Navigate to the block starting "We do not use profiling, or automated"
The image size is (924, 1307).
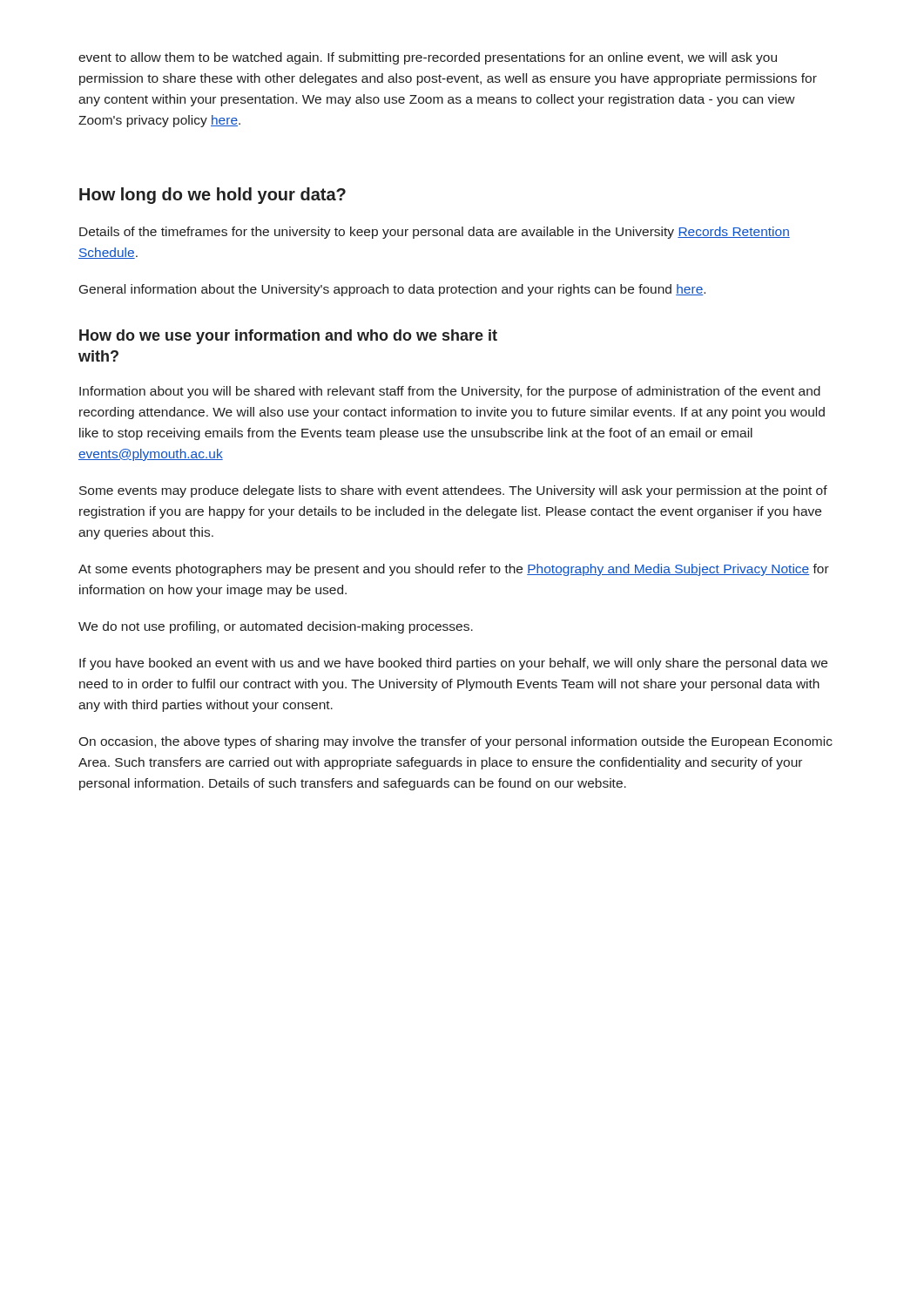tap(458, 627)
